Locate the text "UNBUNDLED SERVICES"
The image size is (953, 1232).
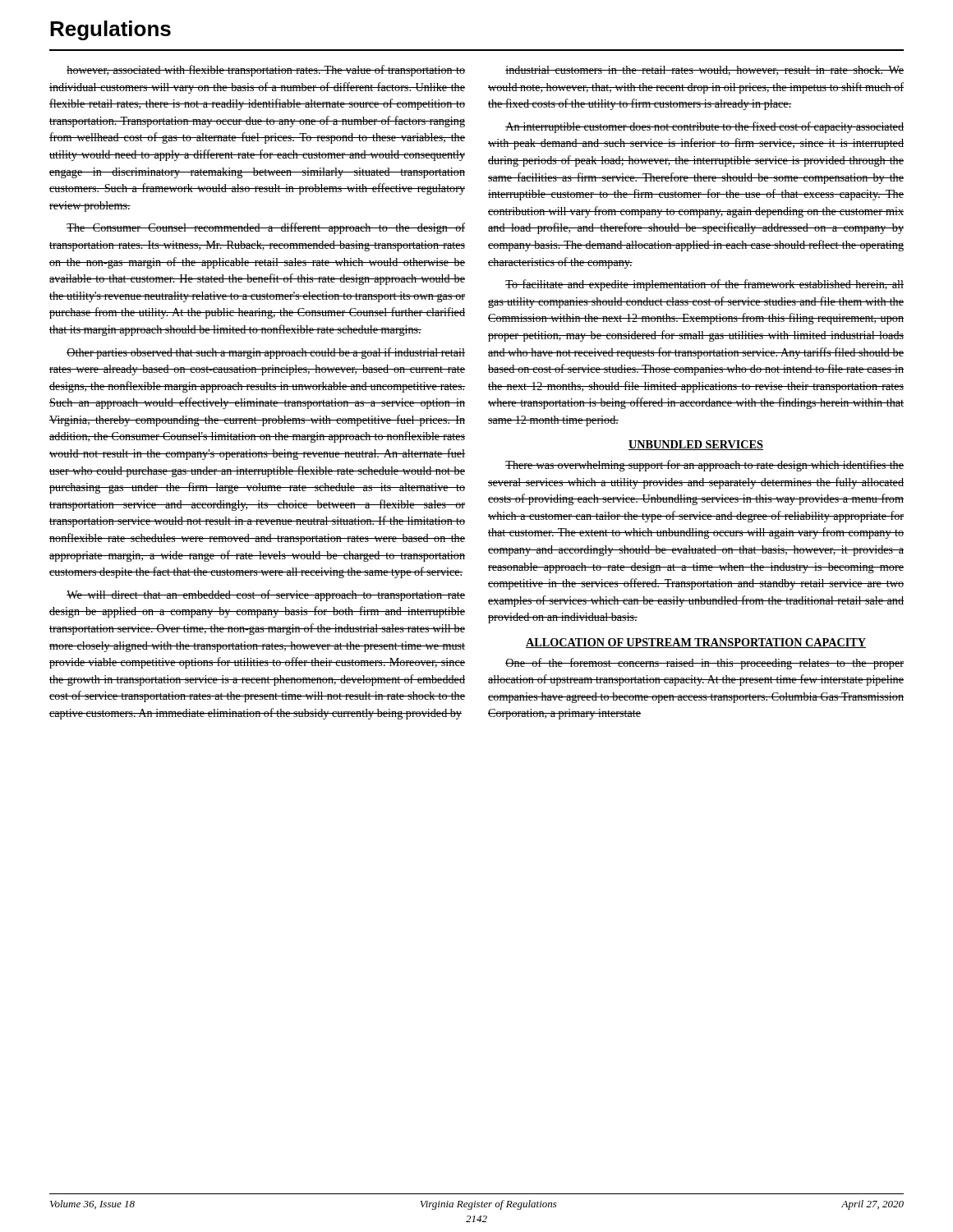pos(696,445)
